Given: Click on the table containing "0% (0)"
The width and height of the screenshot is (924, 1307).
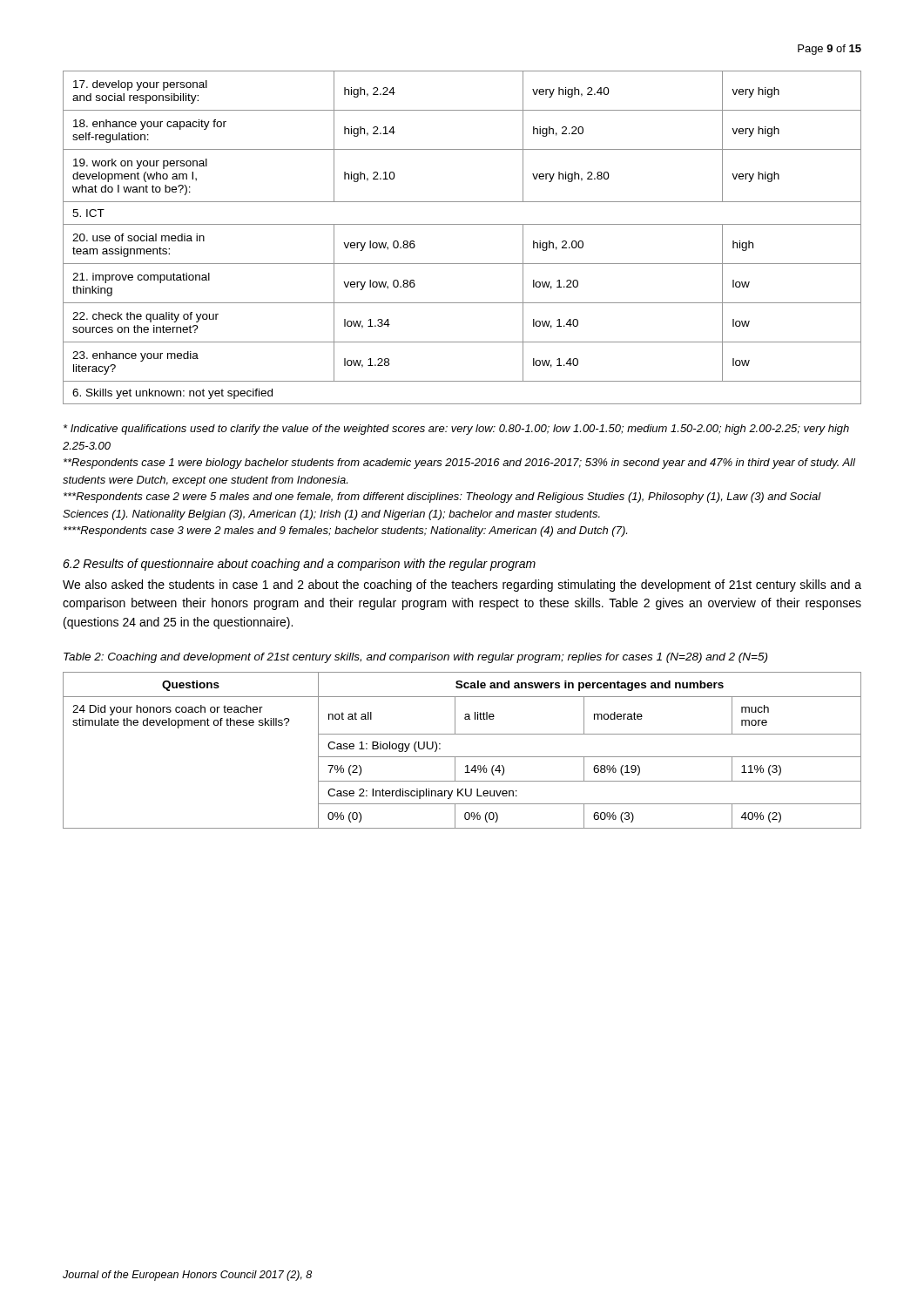Looking at the screenshot, I should click(x=462, y=750).
